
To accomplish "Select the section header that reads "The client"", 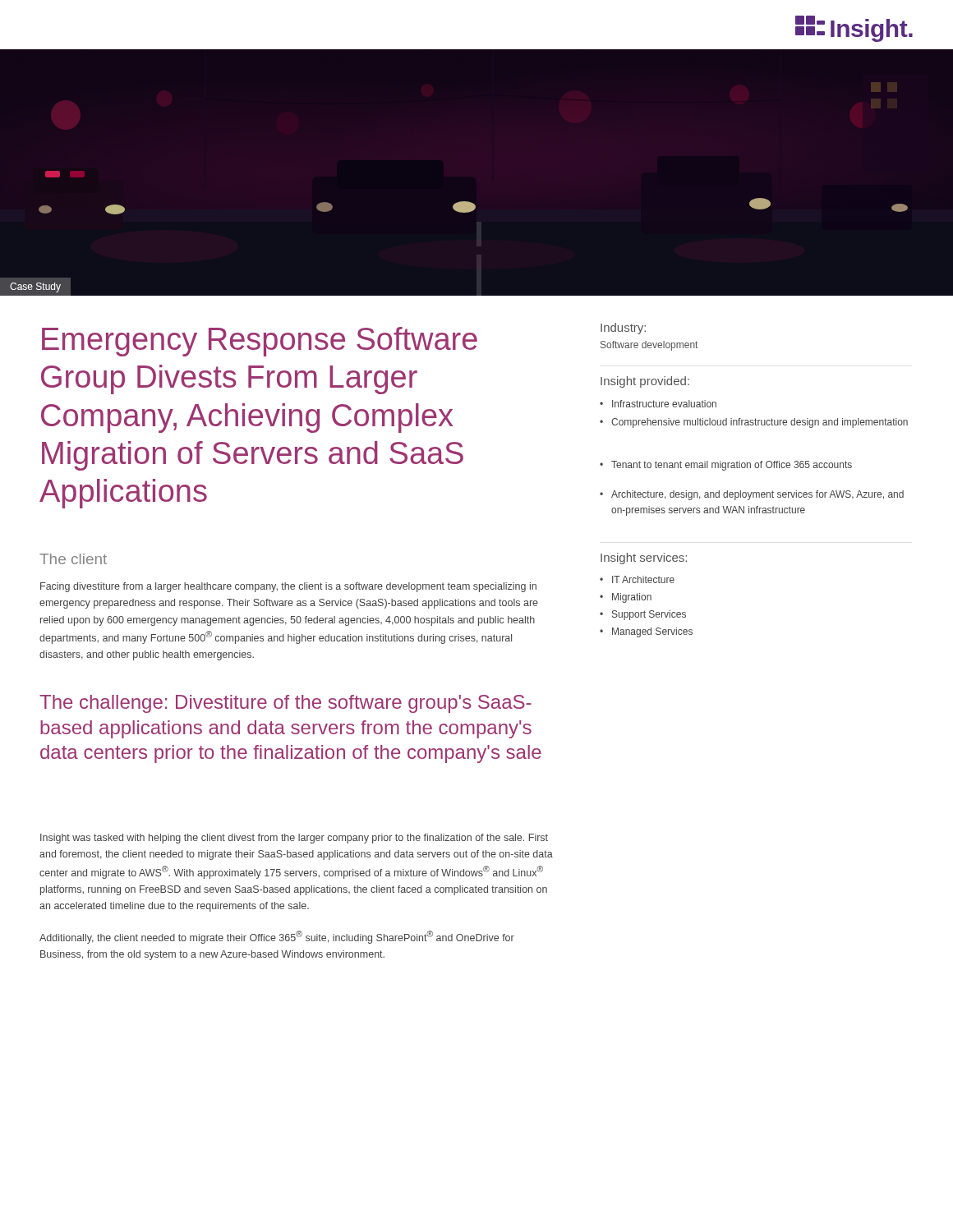I will pyautogui.click(x=73, y=559).
